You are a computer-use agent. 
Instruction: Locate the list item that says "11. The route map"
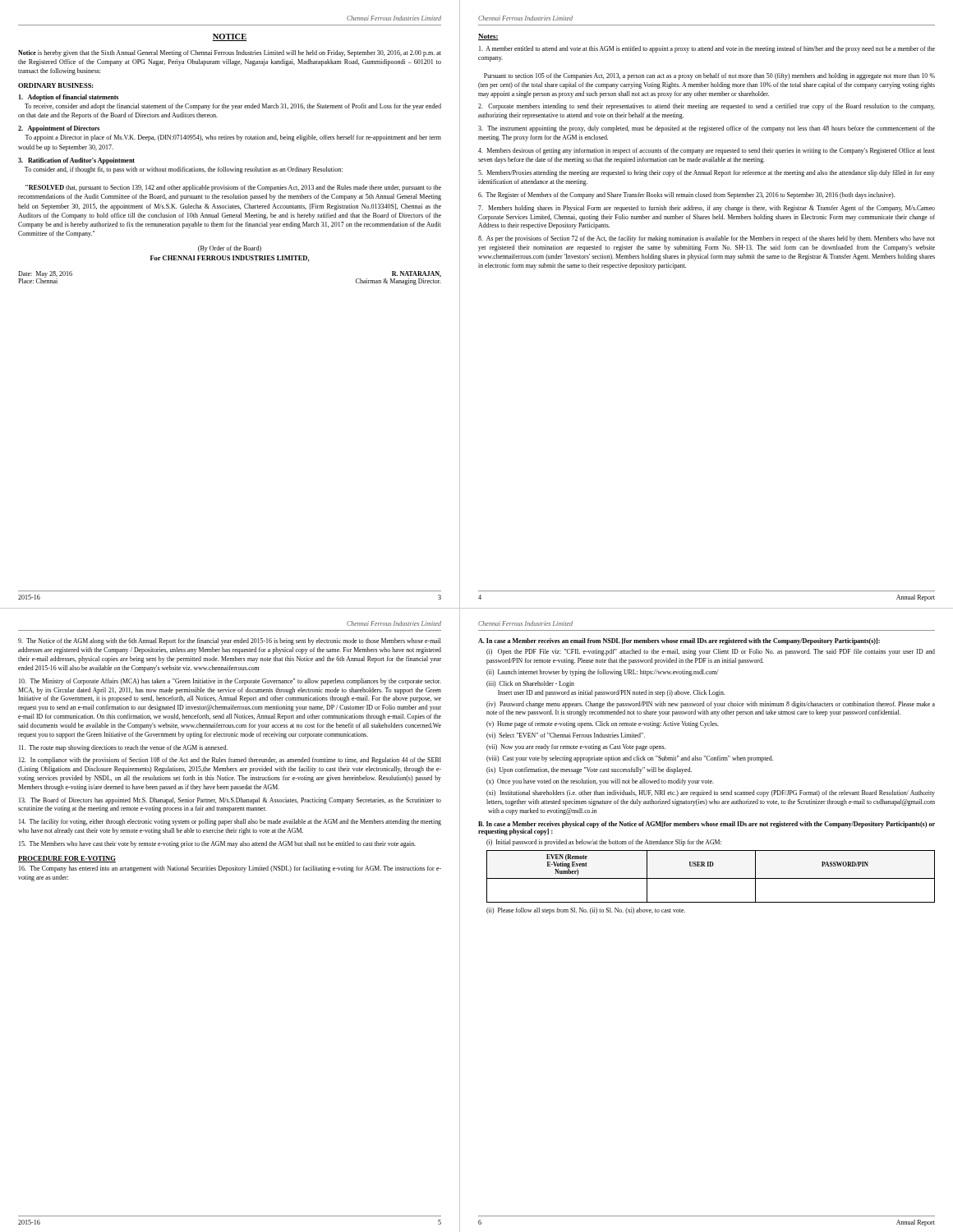(123, 748)
